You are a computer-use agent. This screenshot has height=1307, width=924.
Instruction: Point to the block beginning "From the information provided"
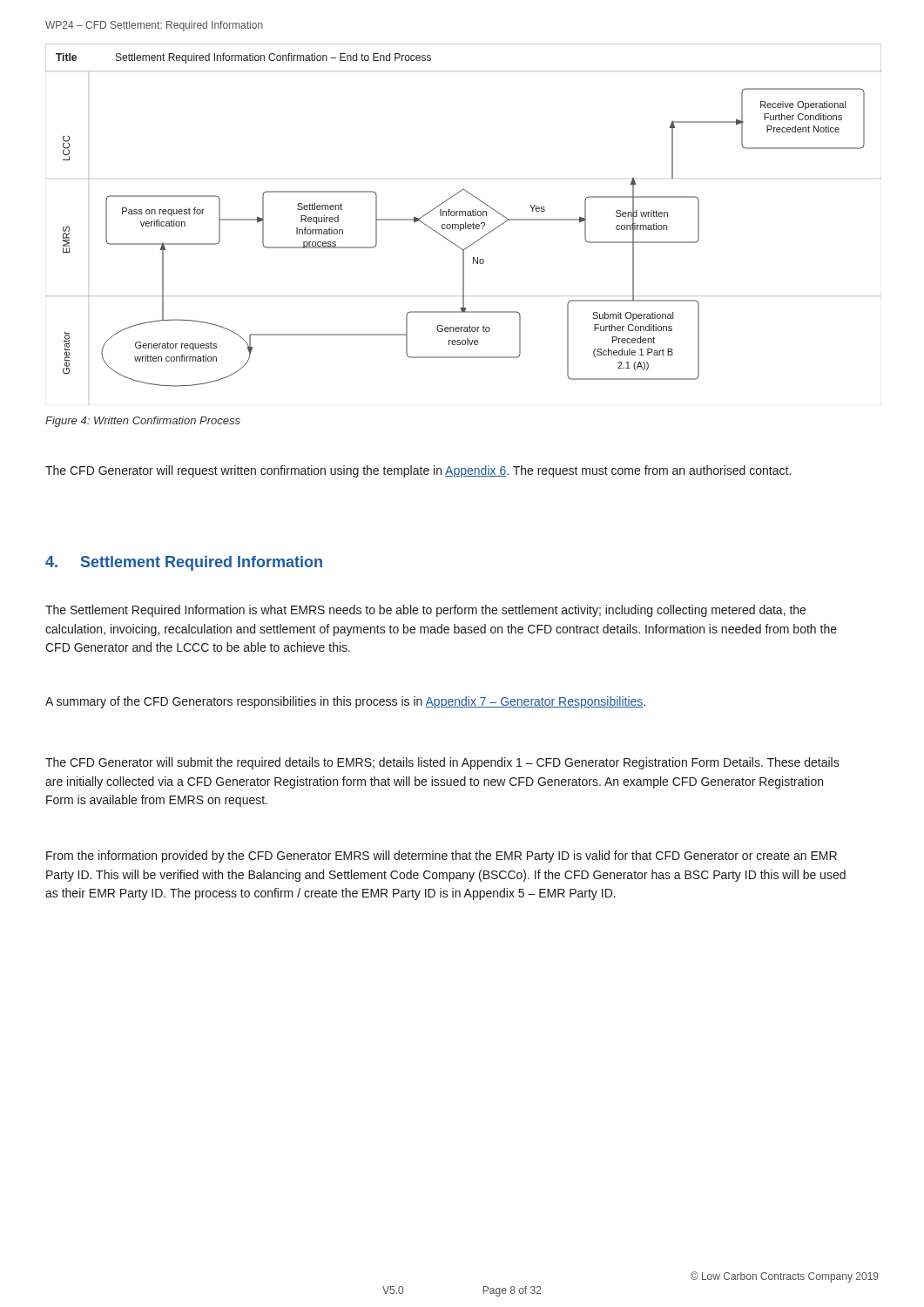click(446, 875)
